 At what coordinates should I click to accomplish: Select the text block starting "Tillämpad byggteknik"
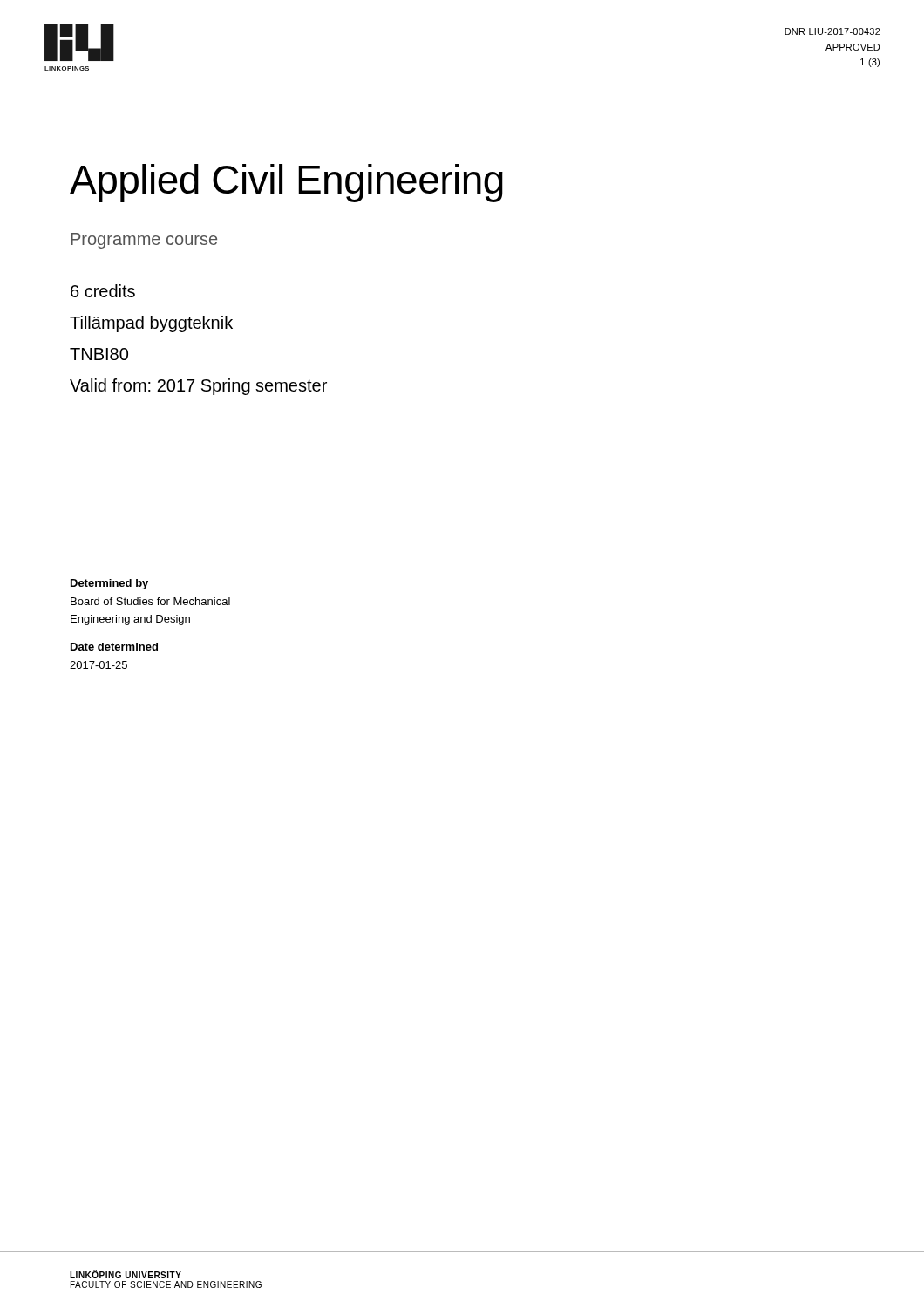tap(151, 323)
